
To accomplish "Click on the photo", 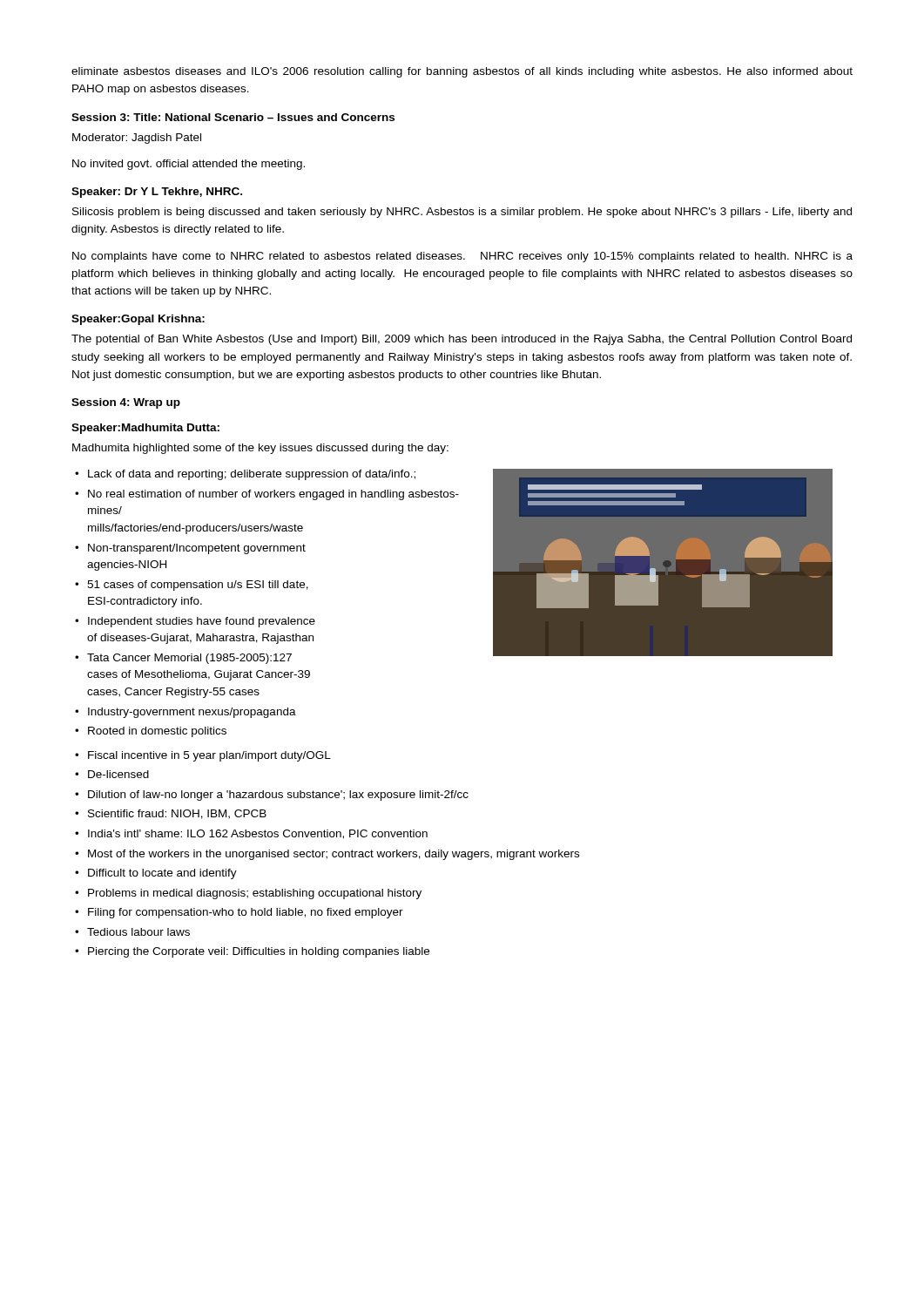I will click(x=673, y=564).
